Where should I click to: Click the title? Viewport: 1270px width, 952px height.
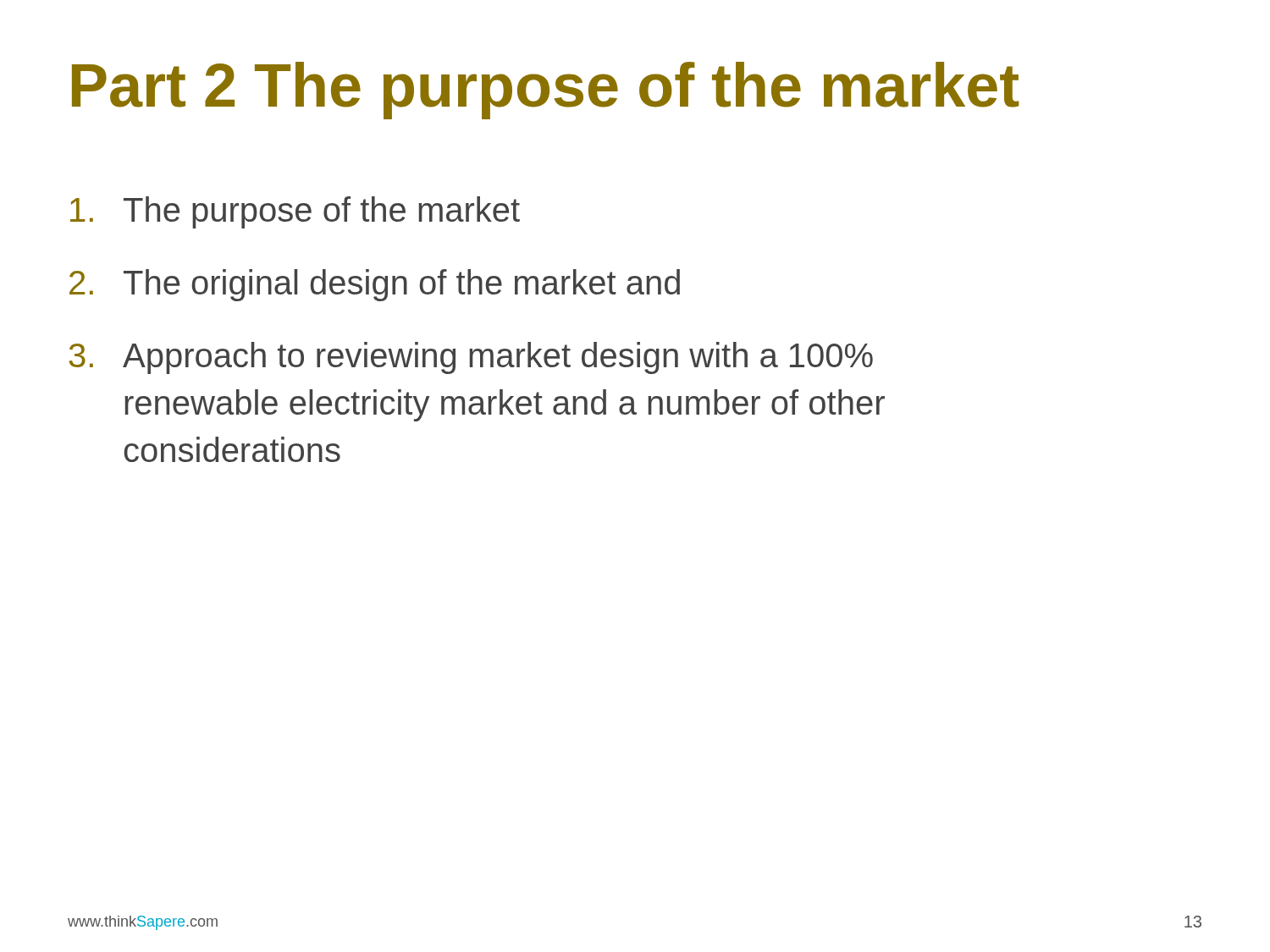coord(544,85)
